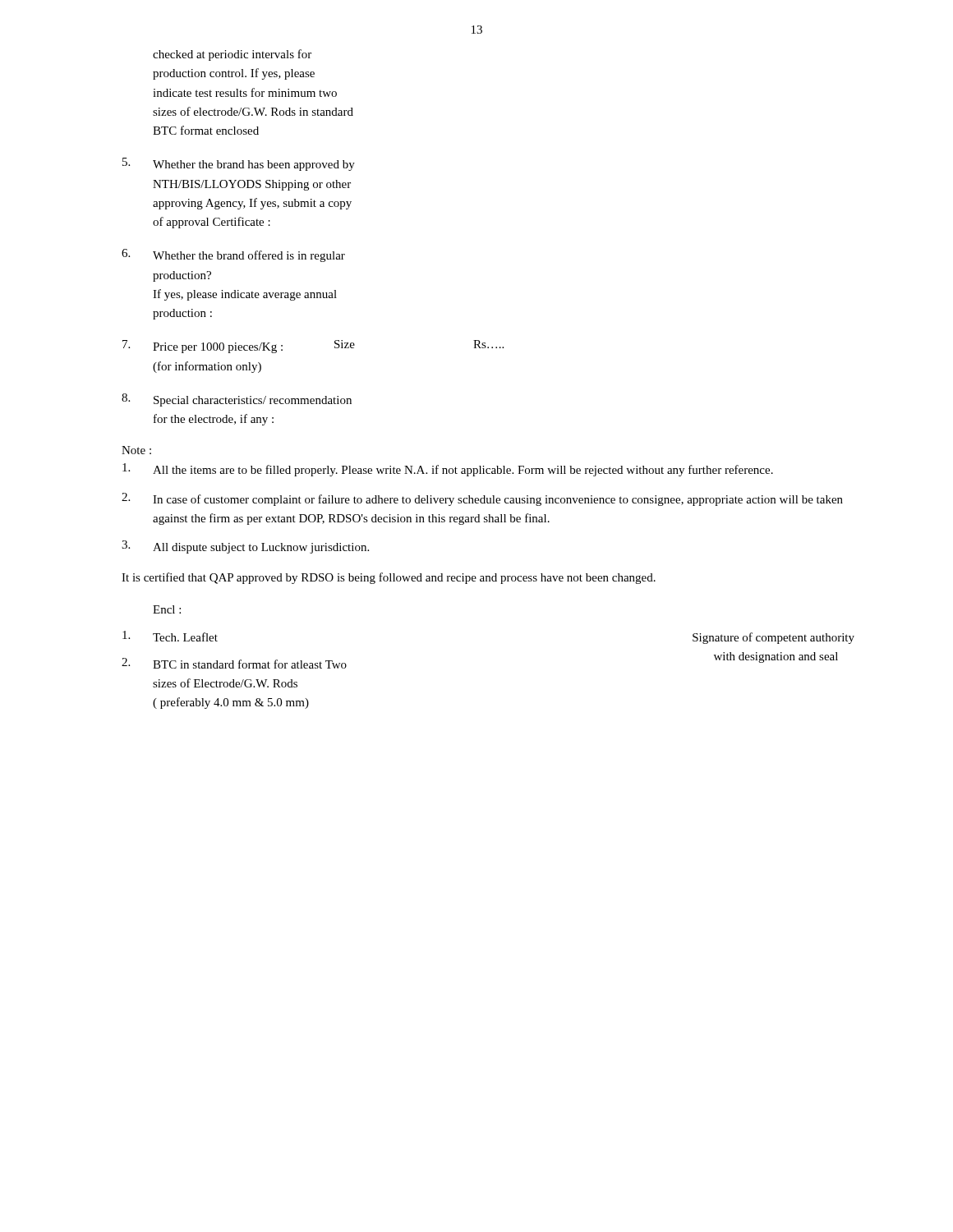Point to "Tech. Leaflet"
Viewport: 953px width, 1232px height.
[170, 636]
